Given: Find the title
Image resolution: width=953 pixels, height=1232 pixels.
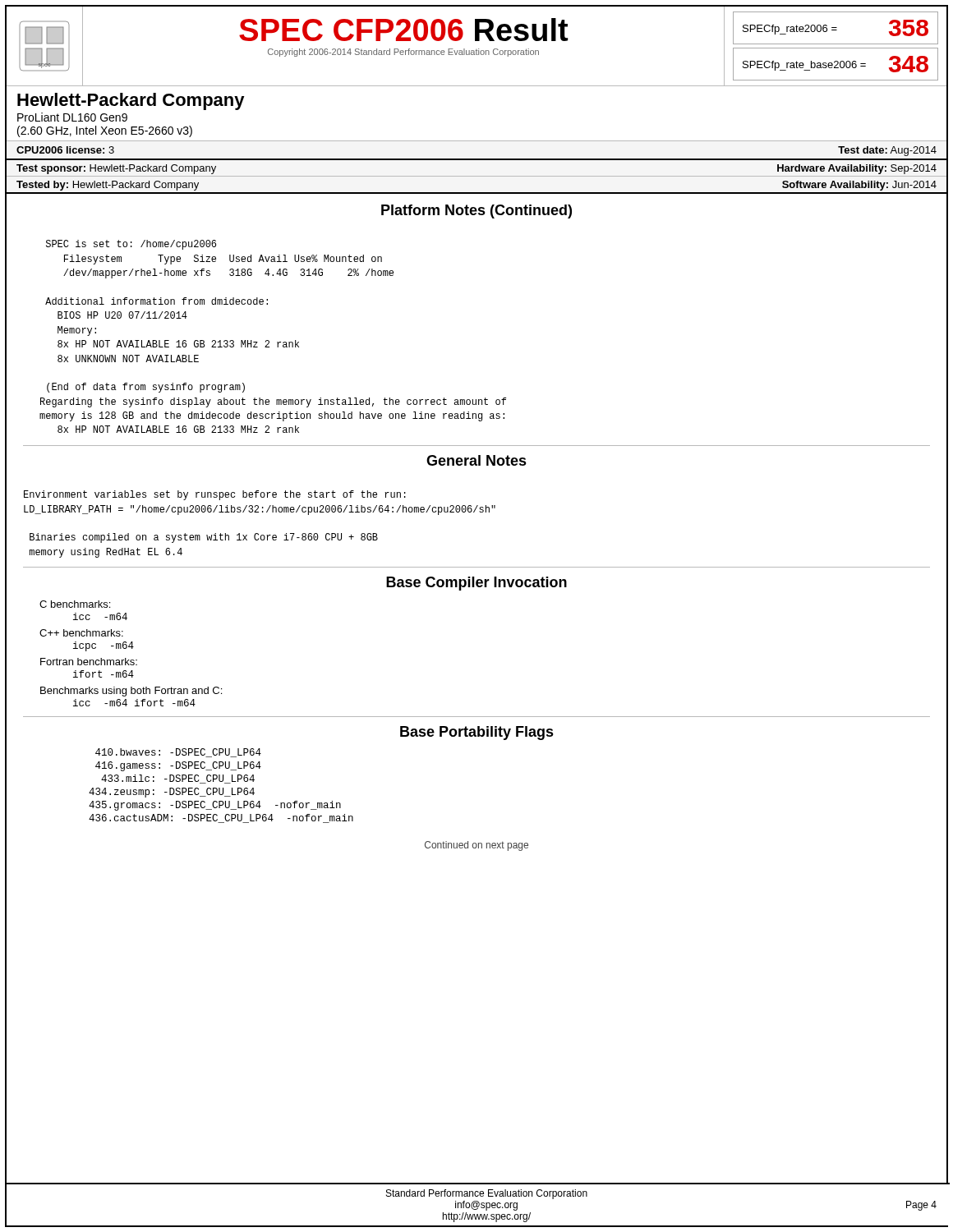Looking at the screenshot, I should pyautogui.click(x=403, y=35).
